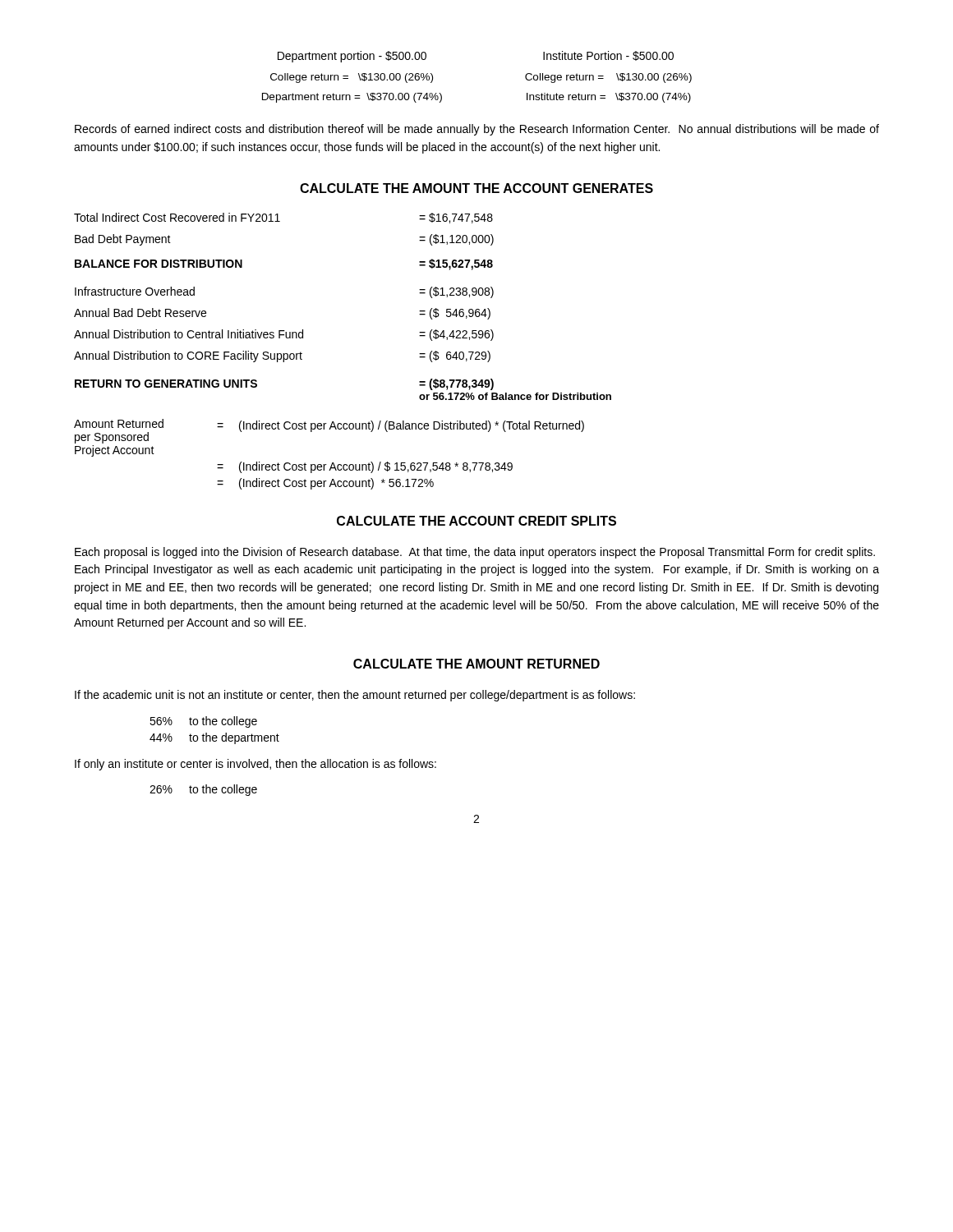Where is the passage that starts "If the academic"?
953x1232 pixels.
pyautogui.click(x=355, y=695)
